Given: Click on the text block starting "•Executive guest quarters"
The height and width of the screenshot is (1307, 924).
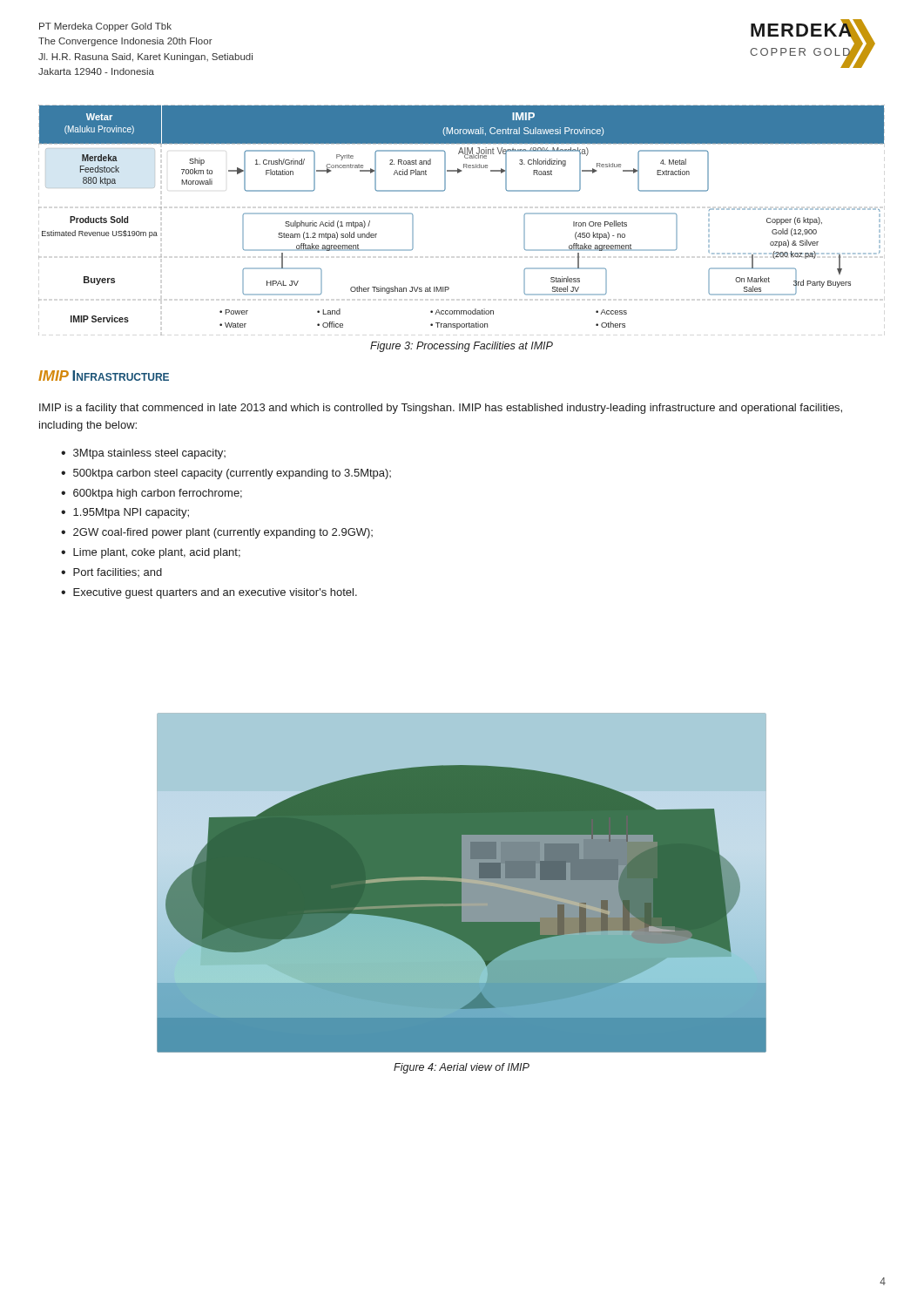Looking at the screenshot, I should (x=209, y=592).
